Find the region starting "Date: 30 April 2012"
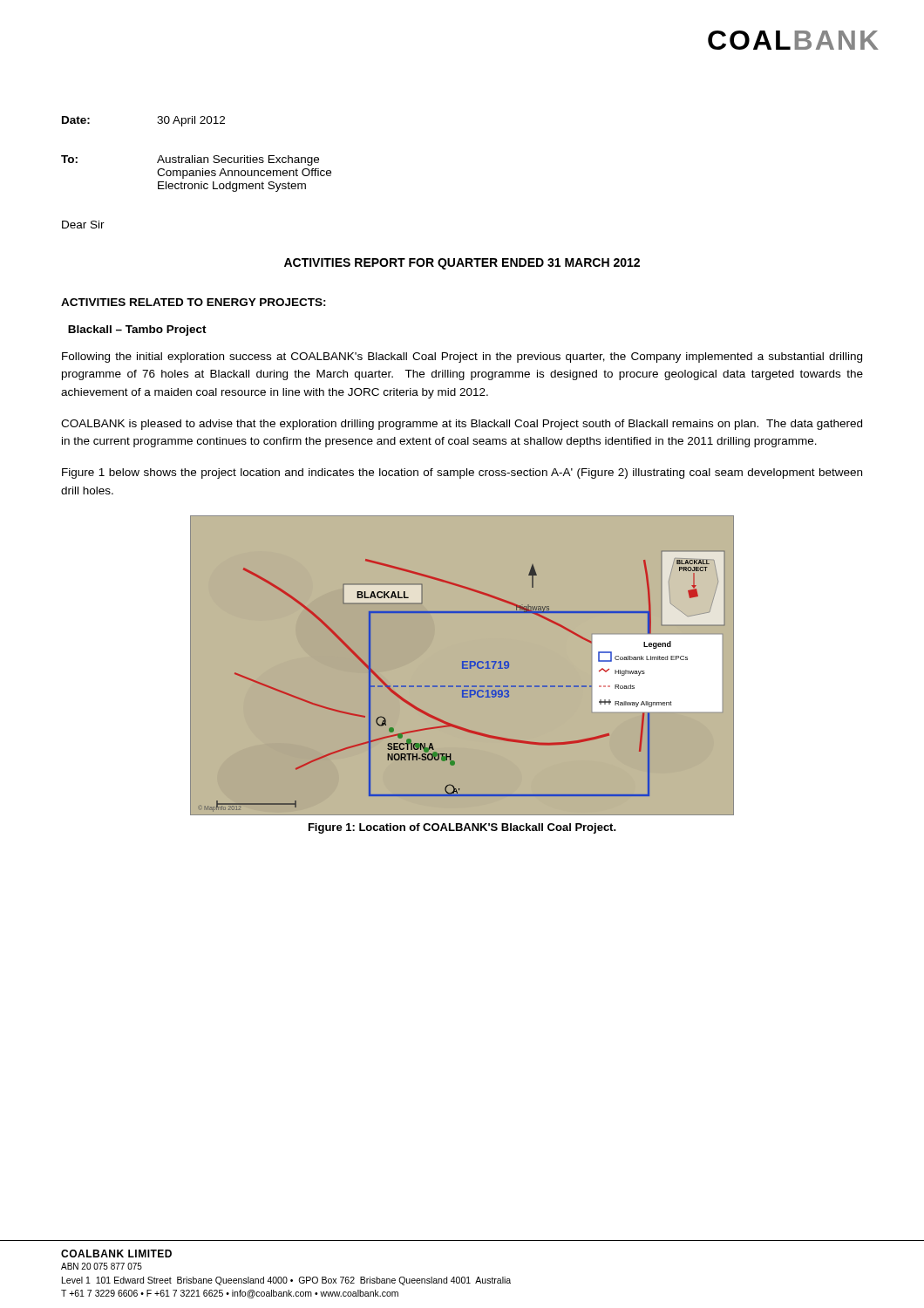Image resolution: width=924 pixels, height=1308 pixels. (78, 121)
